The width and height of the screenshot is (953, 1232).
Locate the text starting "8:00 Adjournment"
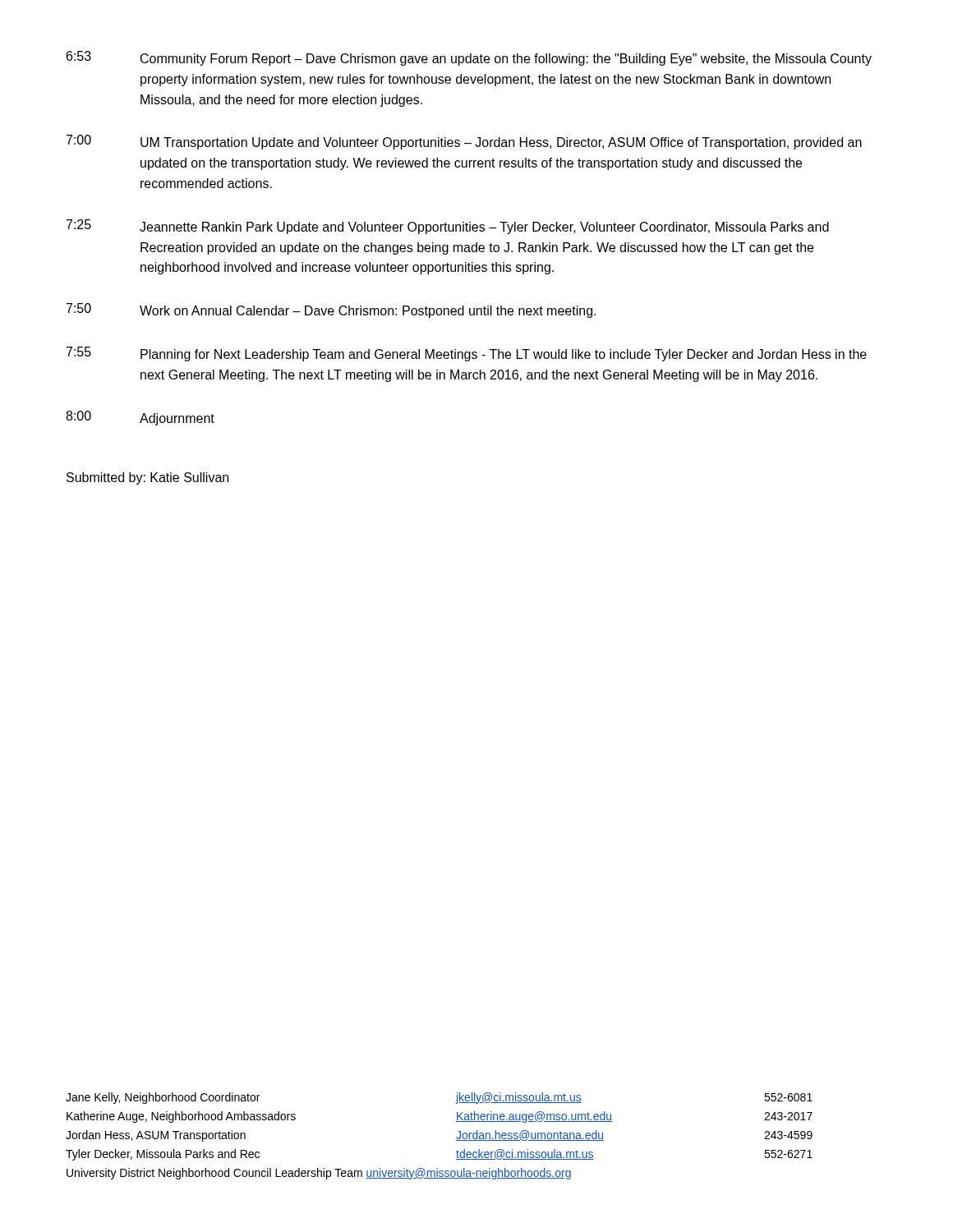pyautogui.click(x=140, y=418)
